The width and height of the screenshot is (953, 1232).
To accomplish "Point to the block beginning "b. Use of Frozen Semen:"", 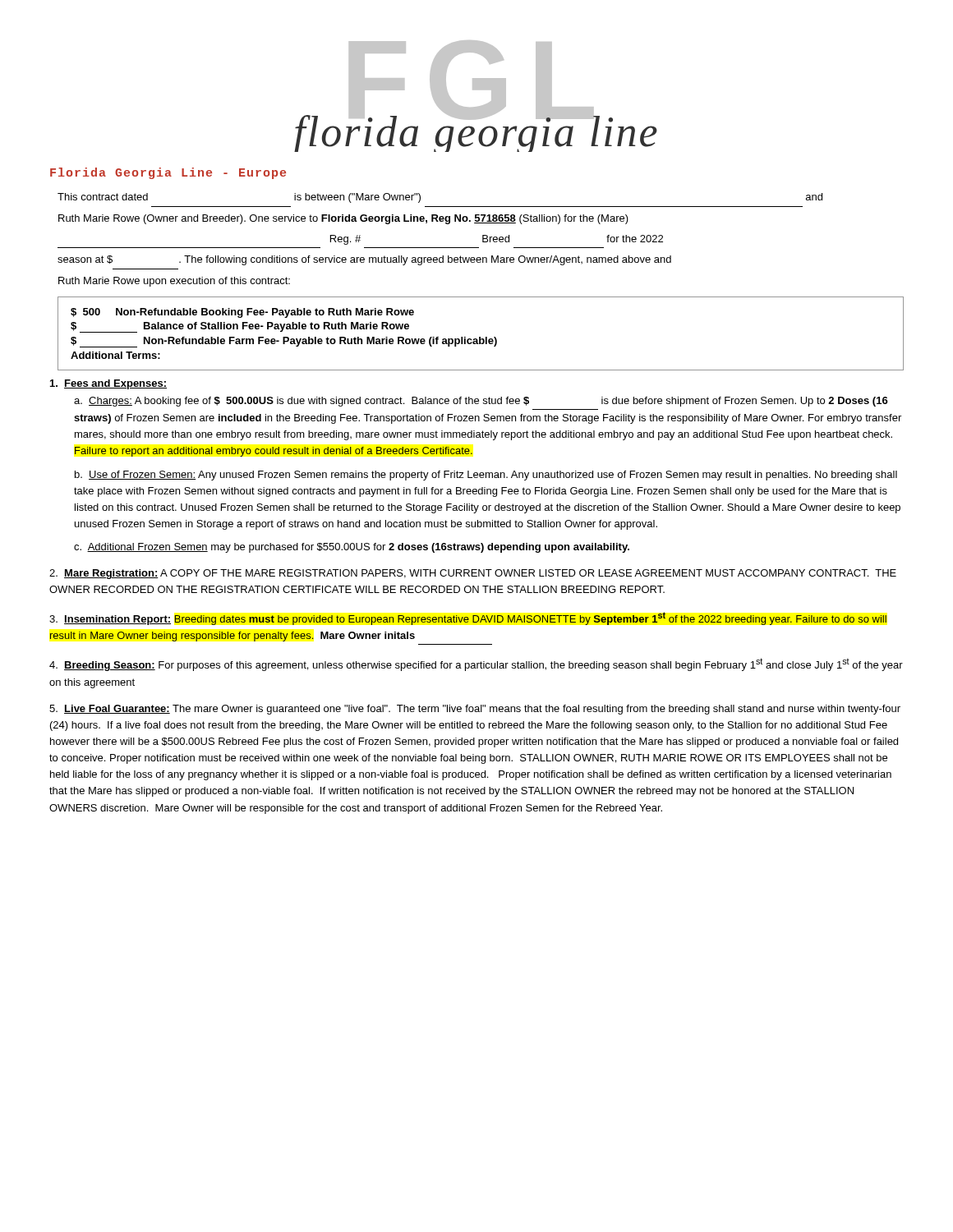I will [x=487, y=499].
